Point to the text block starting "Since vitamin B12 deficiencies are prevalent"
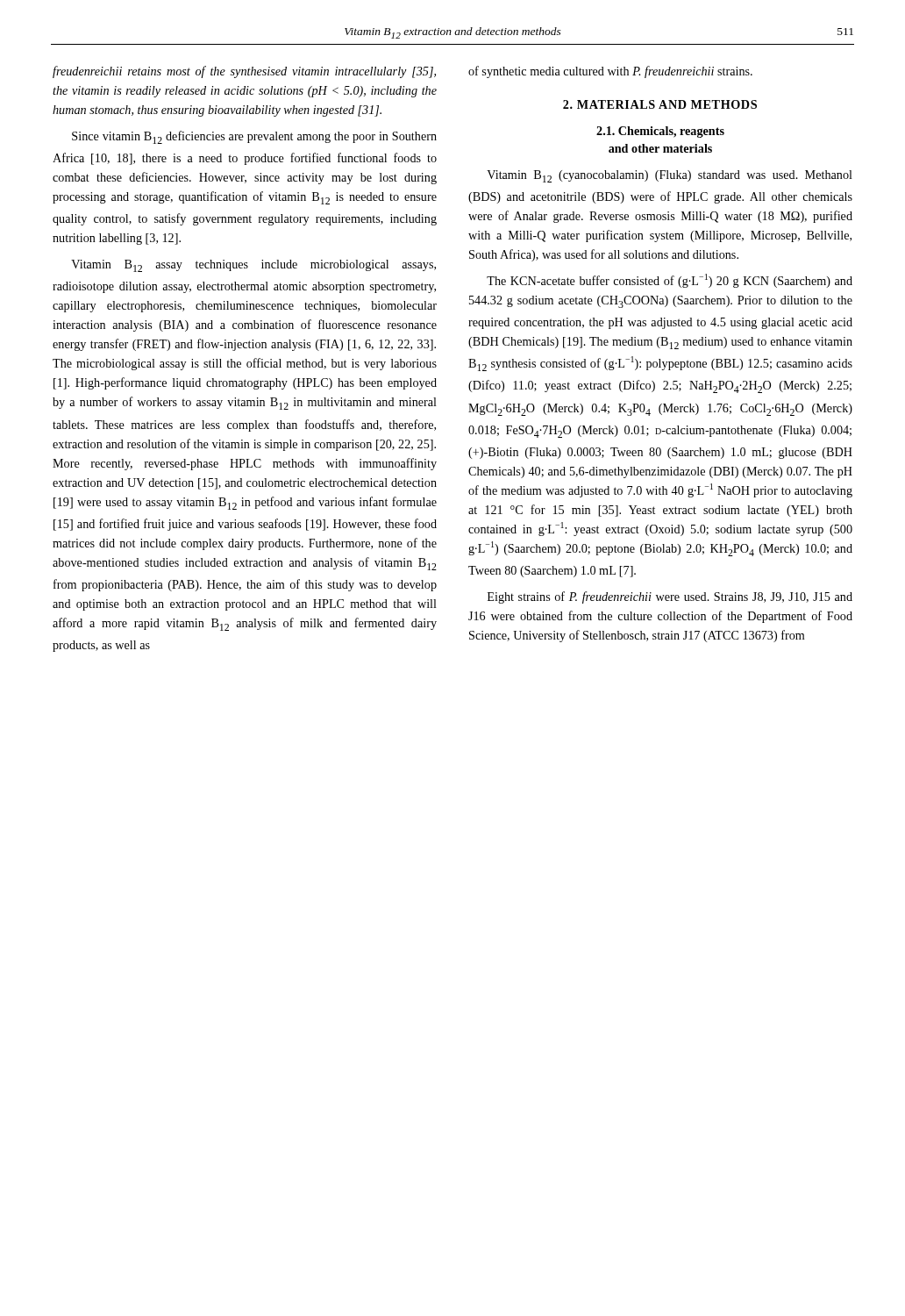This screenshot has width=905, height=1316. click(x=245, y=187)
